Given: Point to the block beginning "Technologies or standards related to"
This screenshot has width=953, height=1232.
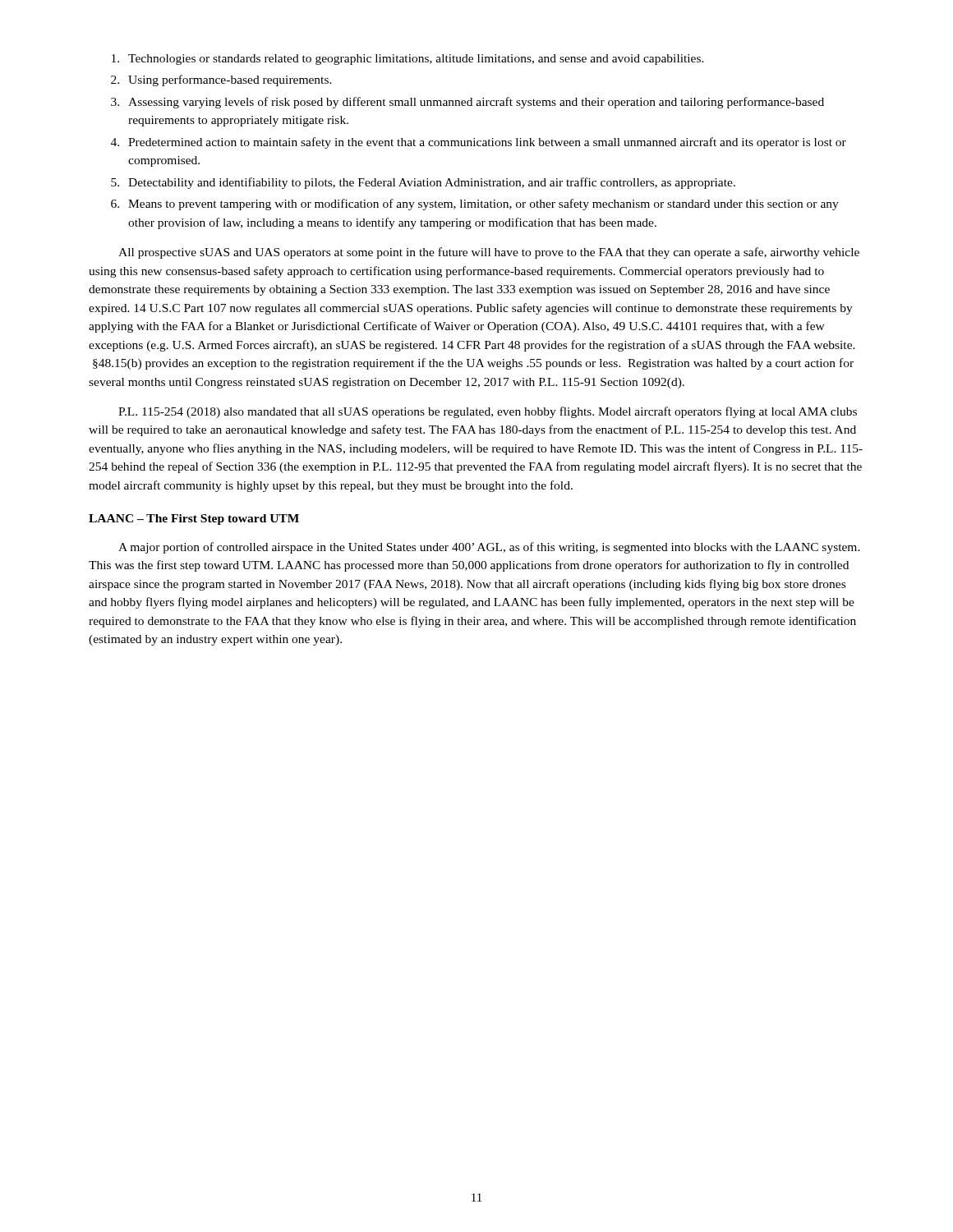Looking at the screenshot, I should click(x=476, y=59).
